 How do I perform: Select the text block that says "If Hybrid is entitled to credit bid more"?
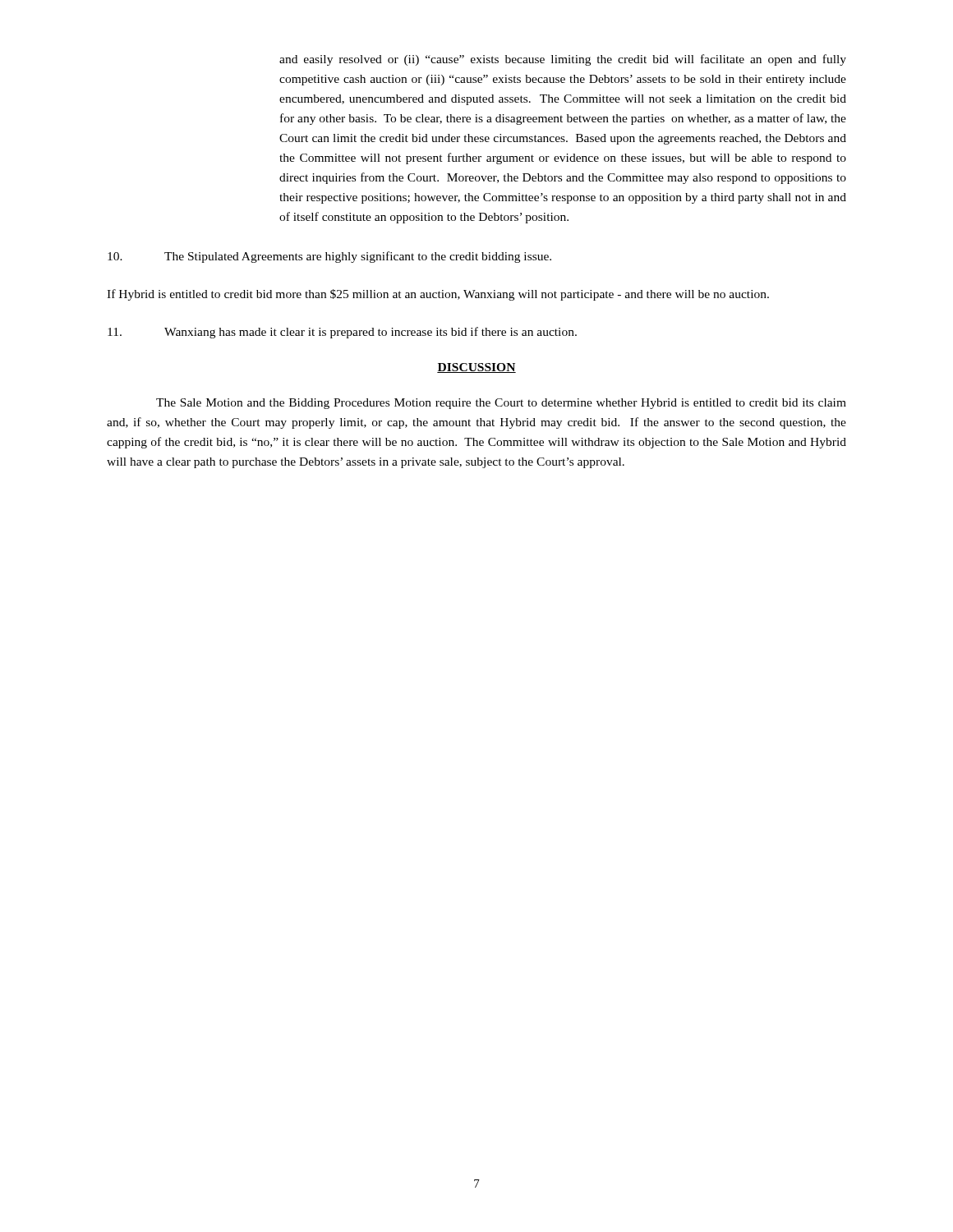pos(438,294)
